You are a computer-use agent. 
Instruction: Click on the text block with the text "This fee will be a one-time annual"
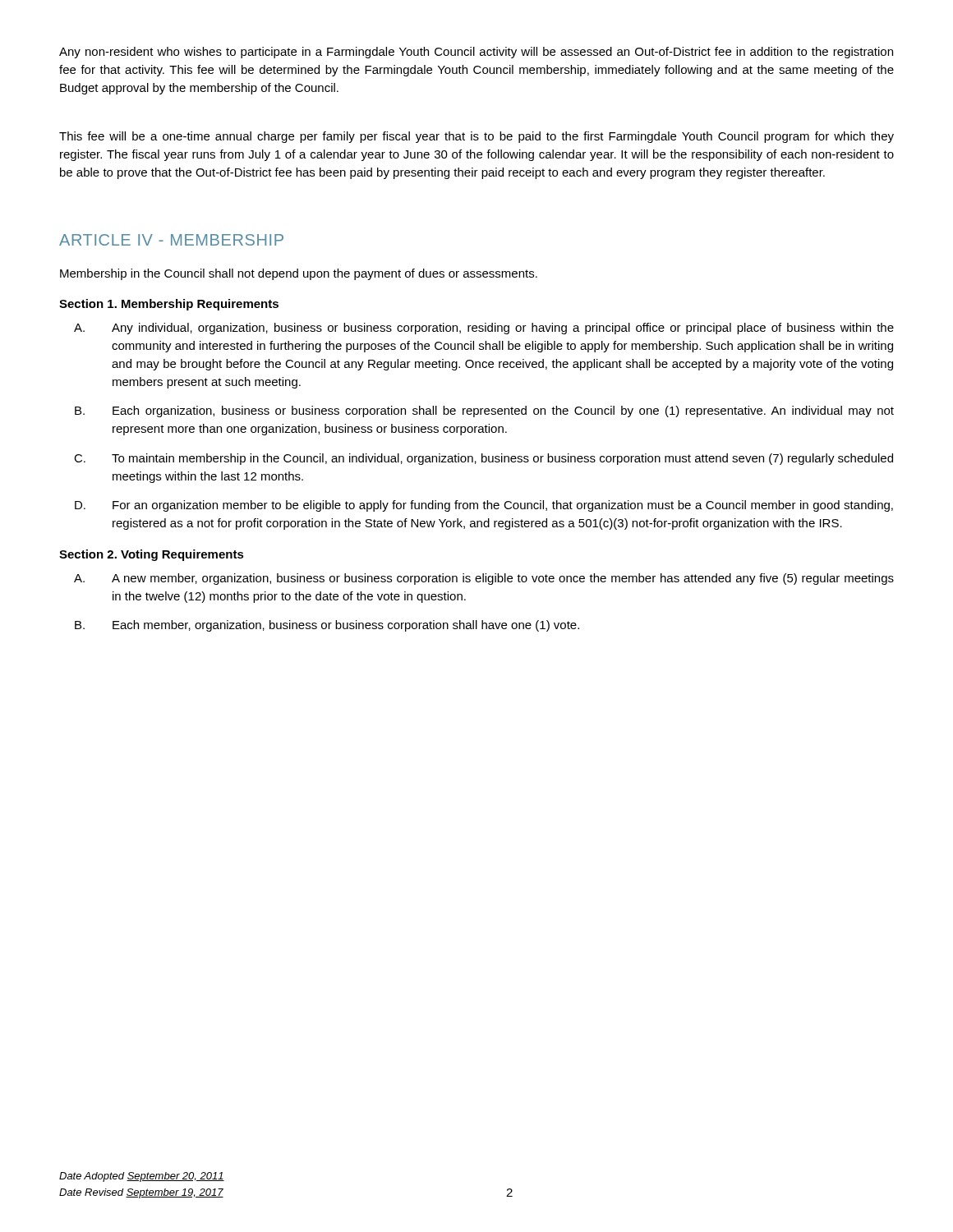coord(476,154)
